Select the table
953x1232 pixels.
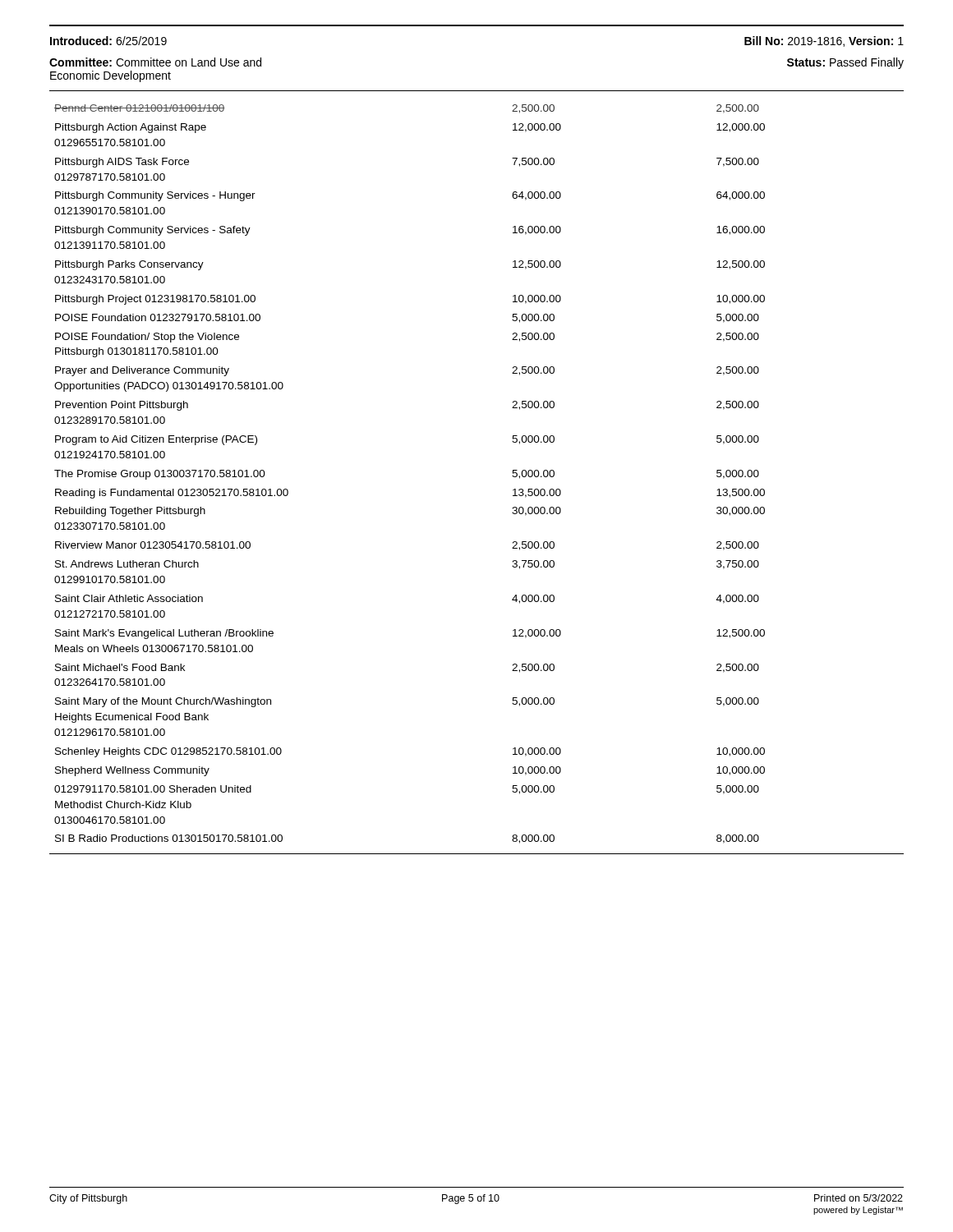[476, 477]
